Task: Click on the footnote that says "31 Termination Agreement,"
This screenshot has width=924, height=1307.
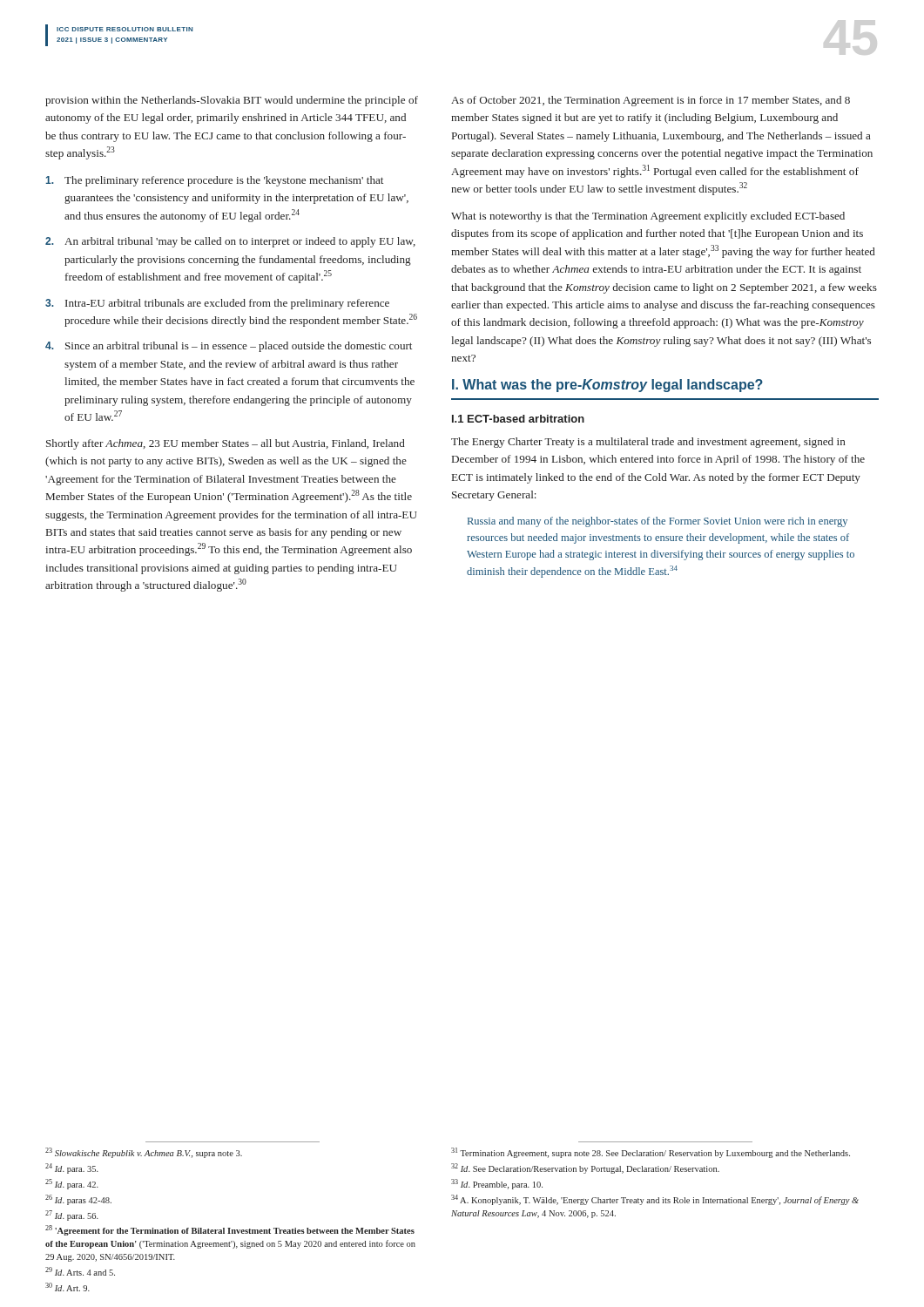Action: click(x=651, y=1153)
